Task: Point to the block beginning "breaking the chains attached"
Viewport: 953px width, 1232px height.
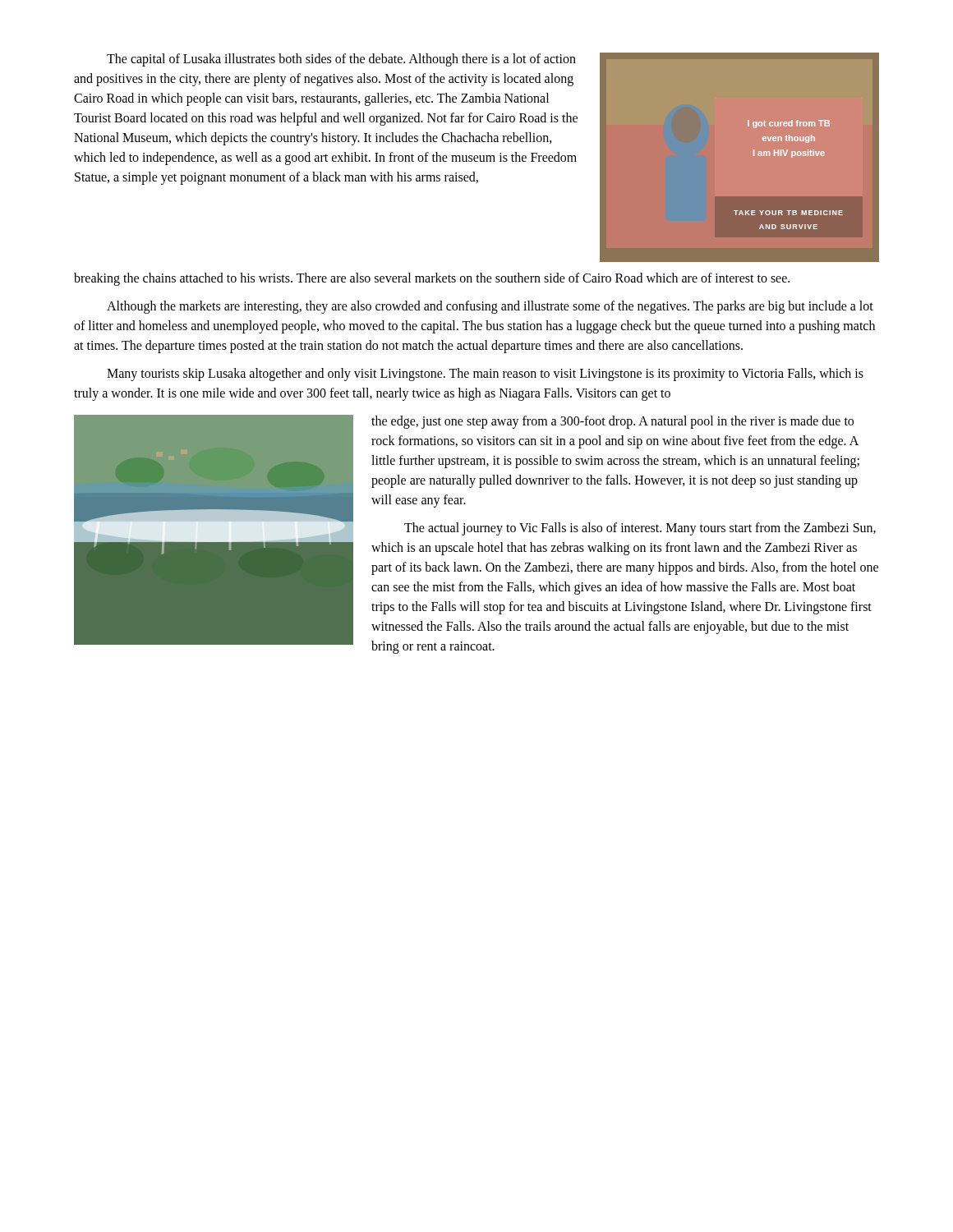Action: [476, 336]
